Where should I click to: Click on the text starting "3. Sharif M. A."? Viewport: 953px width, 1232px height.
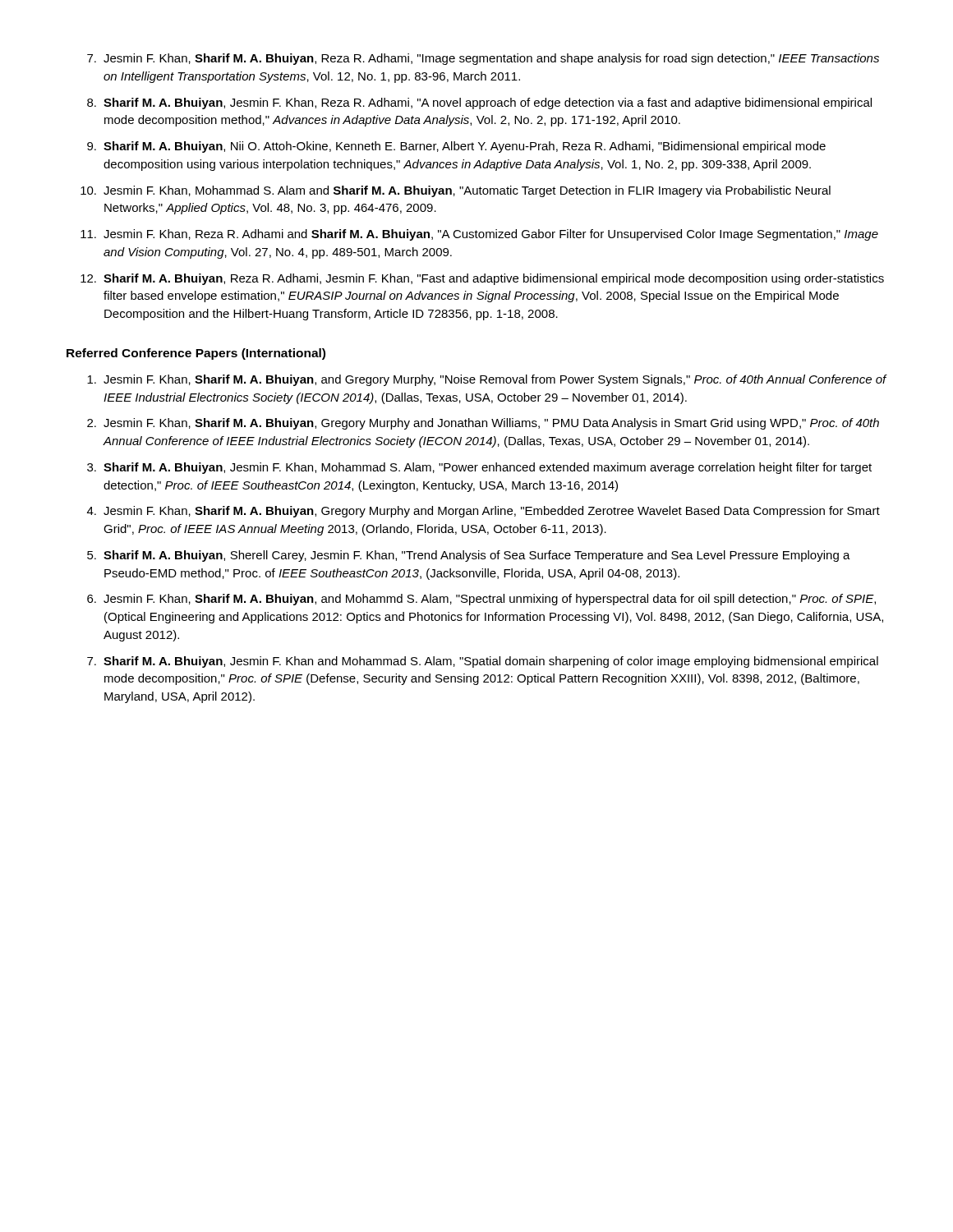476,476
